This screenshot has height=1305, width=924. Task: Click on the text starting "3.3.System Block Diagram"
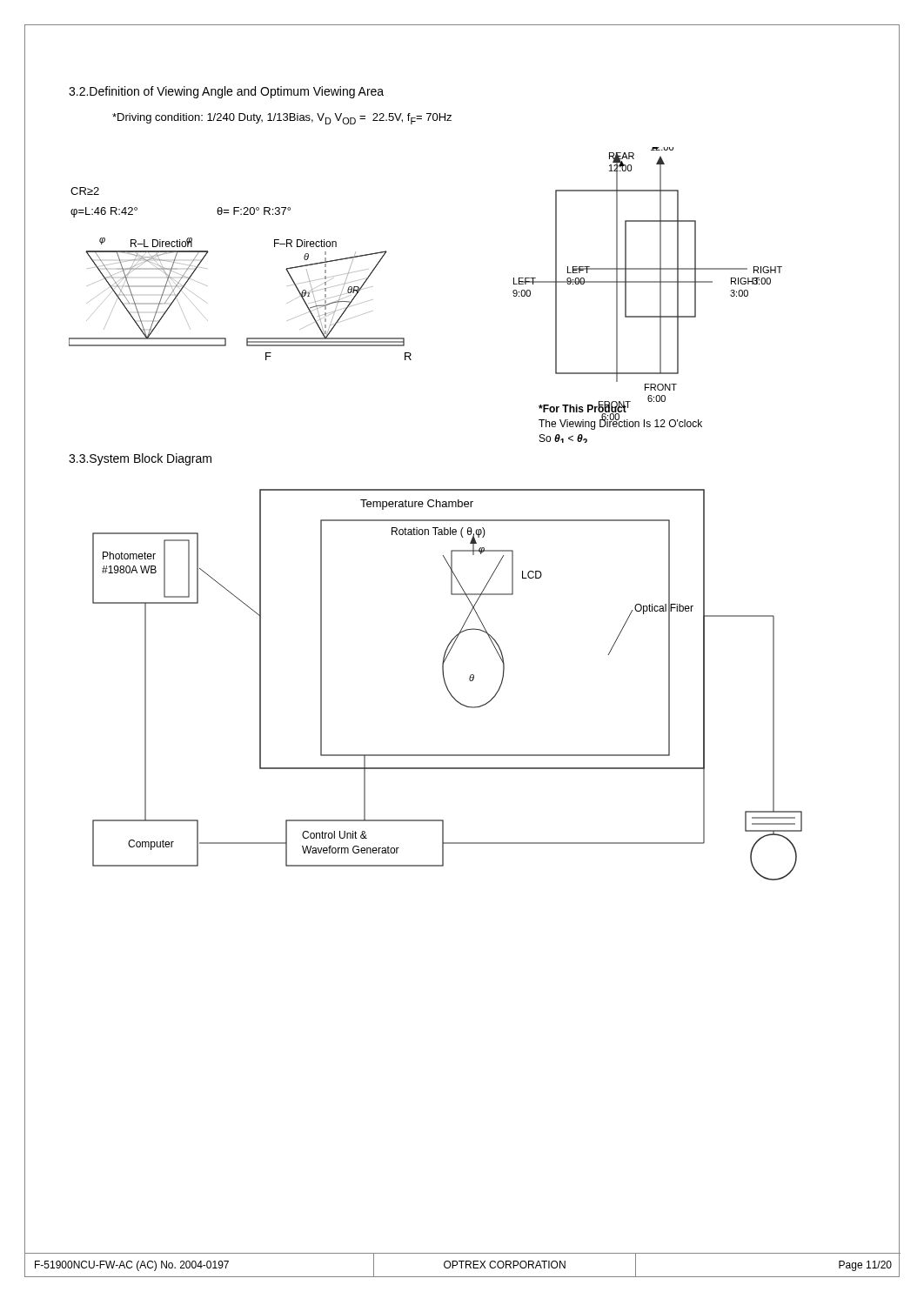point(140,458)
